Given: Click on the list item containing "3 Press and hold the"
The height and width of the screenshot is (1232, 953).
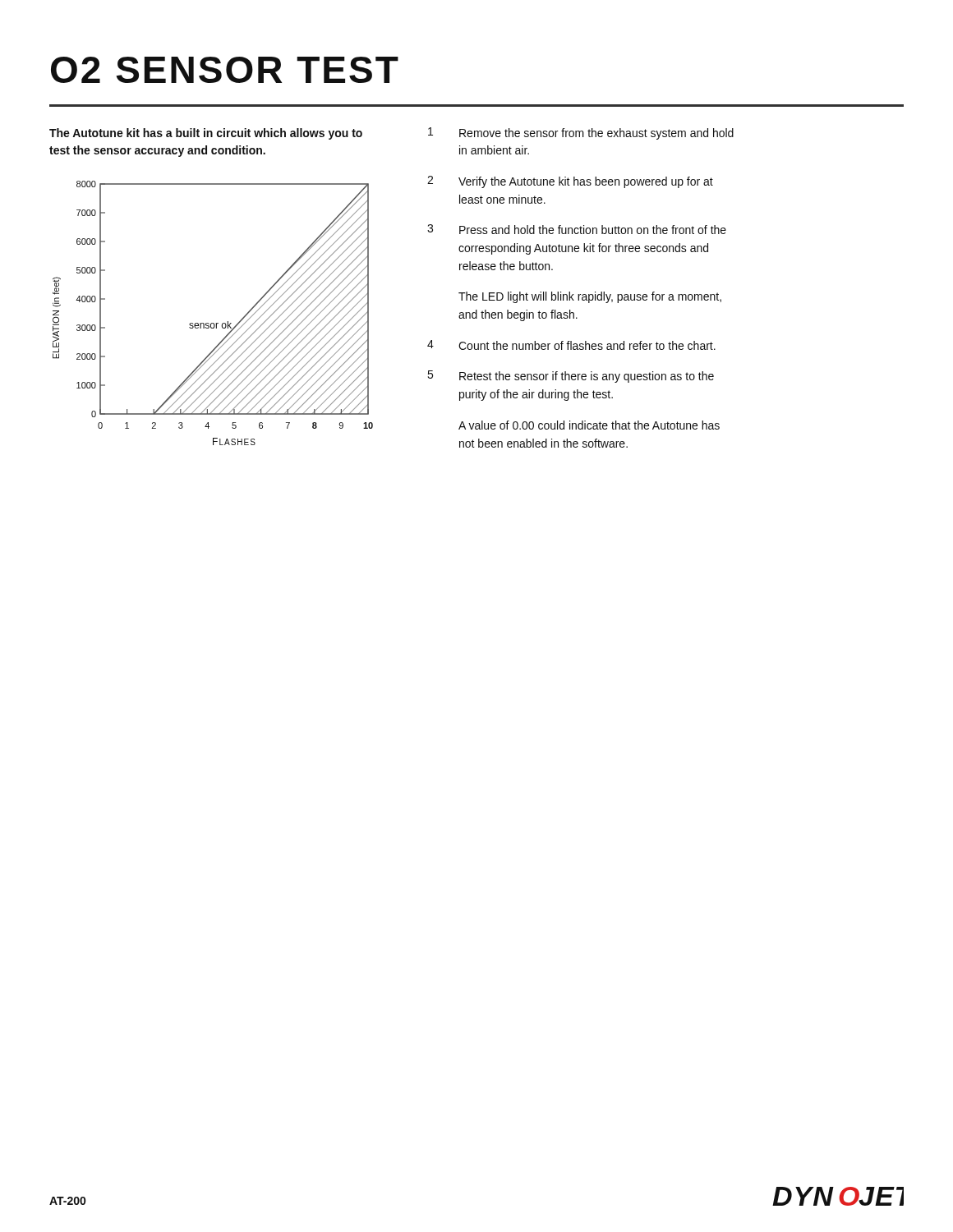Looking at the screenshot, I should pos(577,249).
